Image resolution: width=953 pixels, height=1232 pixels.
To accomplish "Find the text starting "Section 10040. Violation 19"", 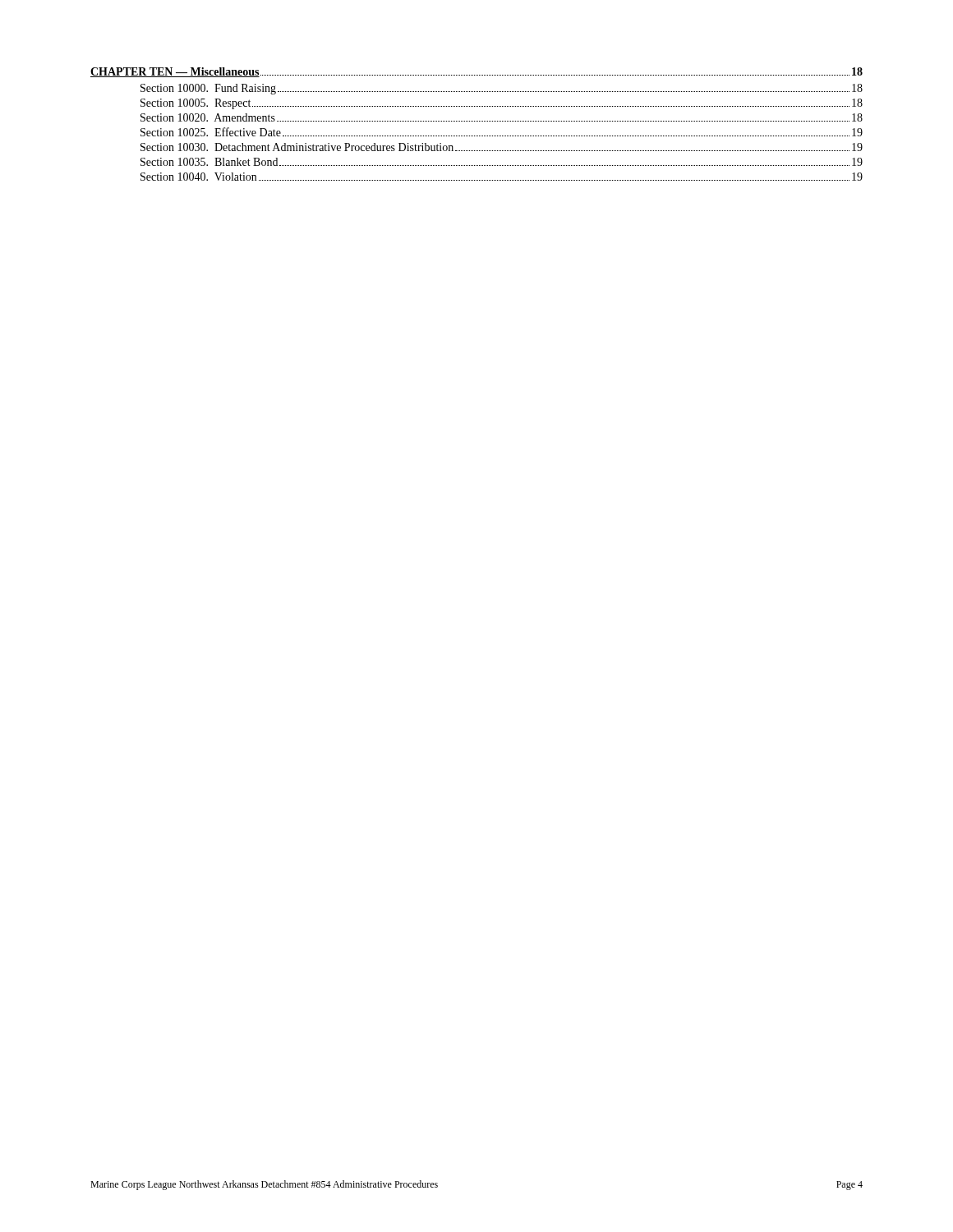I will click(501, 177).
